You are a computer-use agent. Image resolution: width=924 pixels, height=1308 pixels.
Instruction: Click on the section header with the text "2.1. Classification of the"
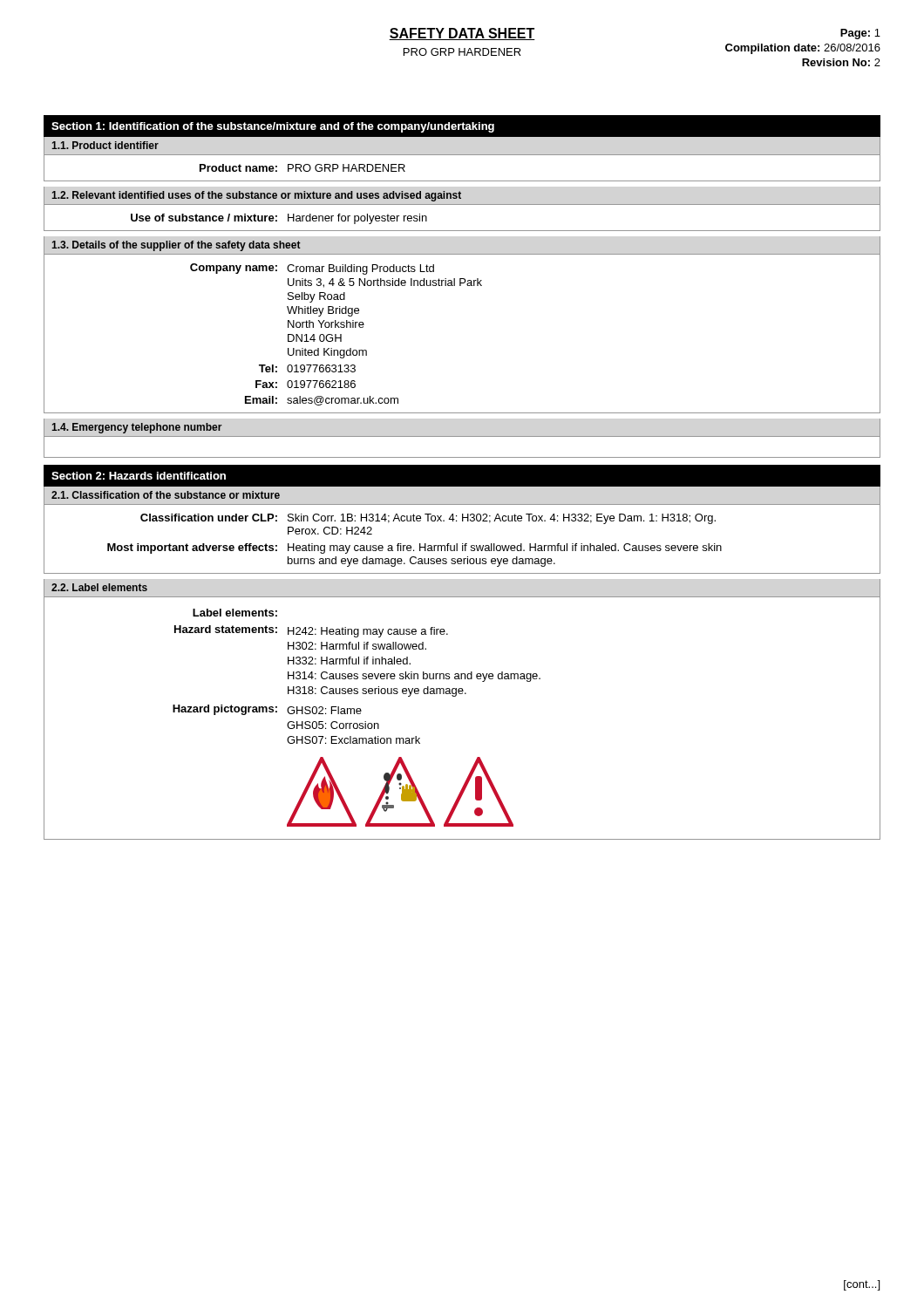click(x=166, y=495)
